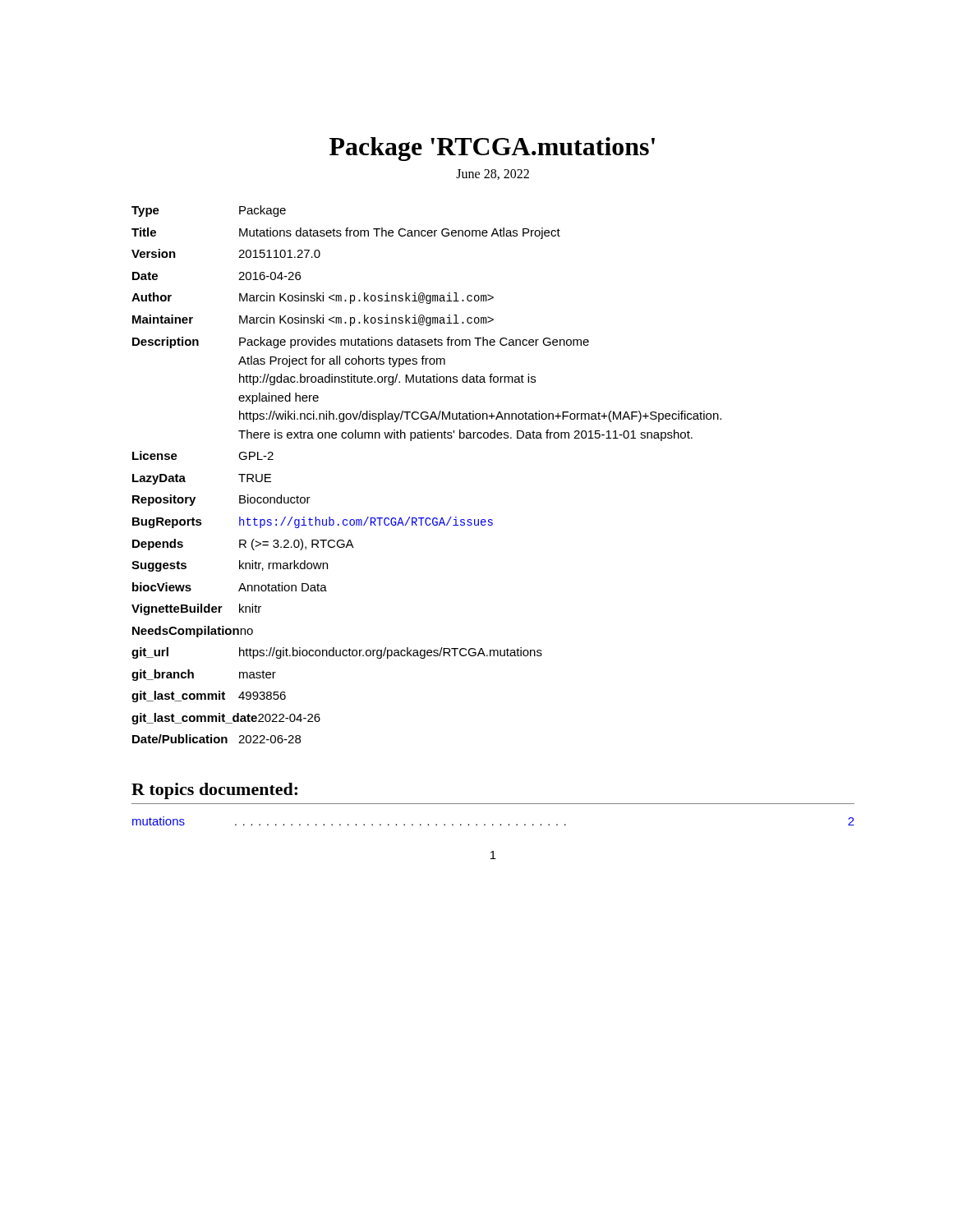The width and height of the screenshot is (953, 1232).
Task: Locate the region starting "git_url https://git.bioconductor.org/packages/RTCGA.mutations"
Action: pos(493,652)
